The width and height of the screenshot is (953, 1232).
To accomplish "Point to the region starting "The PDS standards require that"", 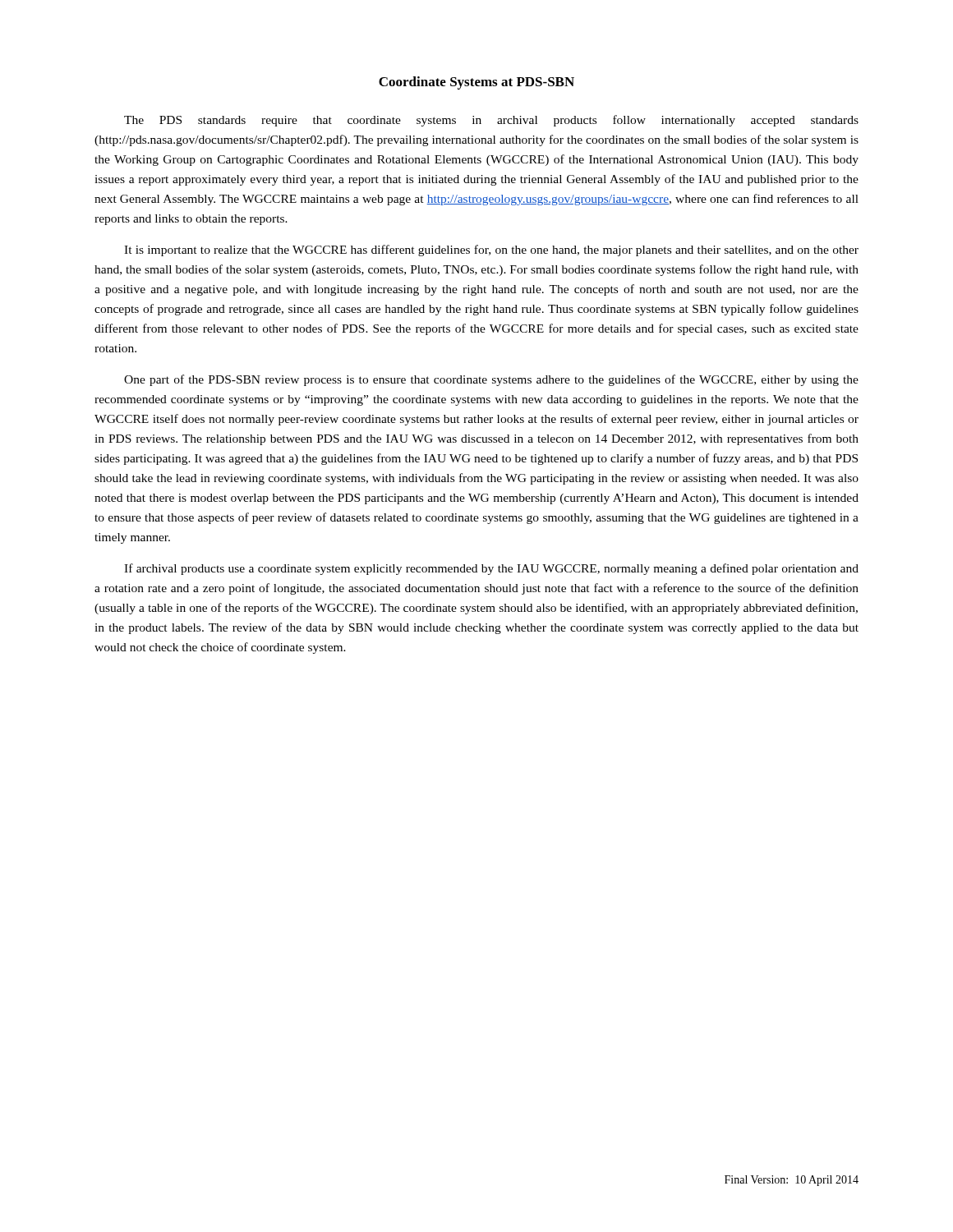I will tap(476, 384).
